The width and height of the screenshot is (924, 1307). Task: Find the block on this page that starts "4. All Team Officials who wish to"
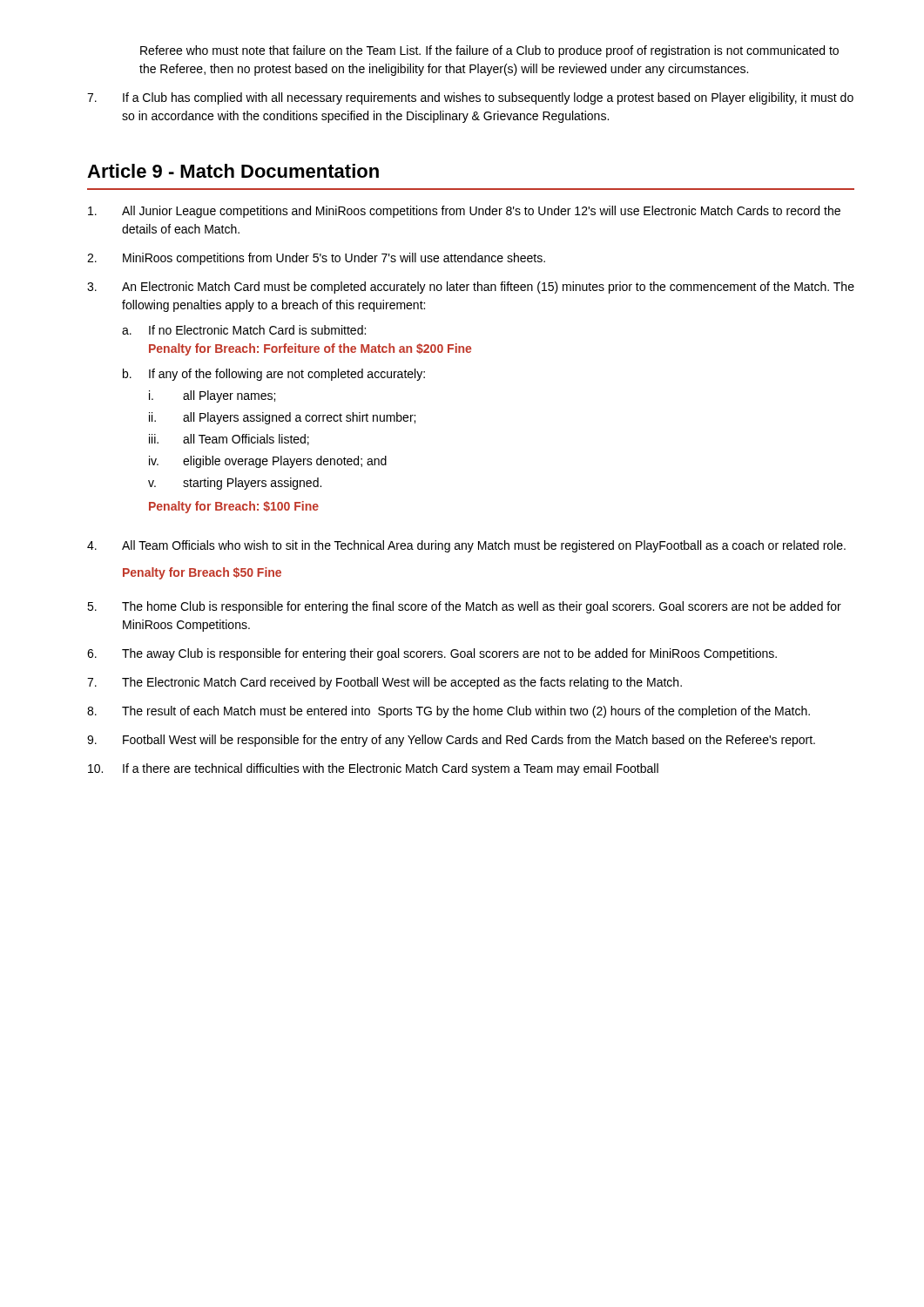point(471,559)
